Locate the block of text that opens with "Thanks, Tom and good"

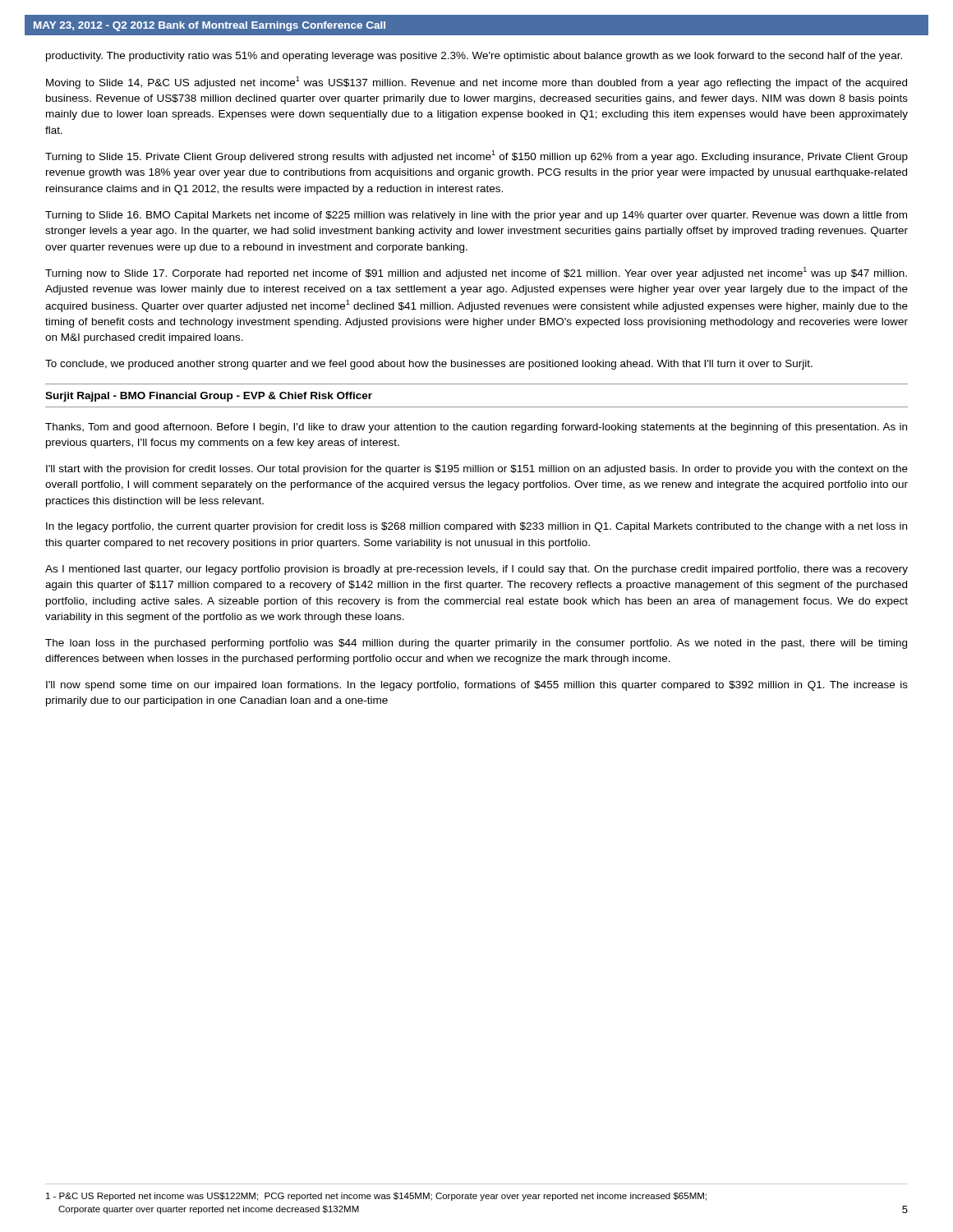(476, 434)
